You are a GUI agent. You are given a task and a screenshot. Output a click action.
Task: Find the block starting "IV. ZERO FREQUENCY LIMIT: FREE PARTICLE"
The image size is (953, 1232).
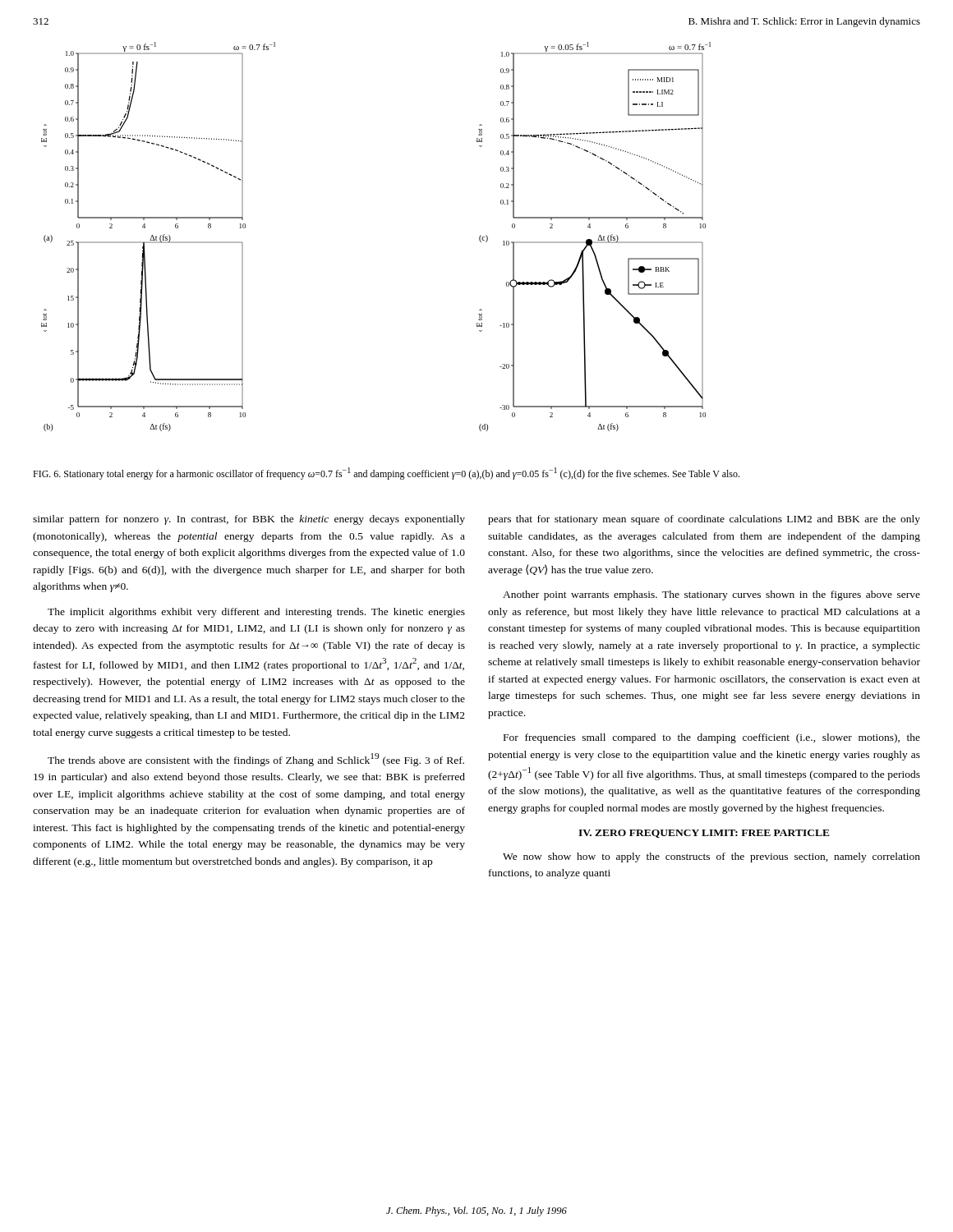click(x=704, y=833)
